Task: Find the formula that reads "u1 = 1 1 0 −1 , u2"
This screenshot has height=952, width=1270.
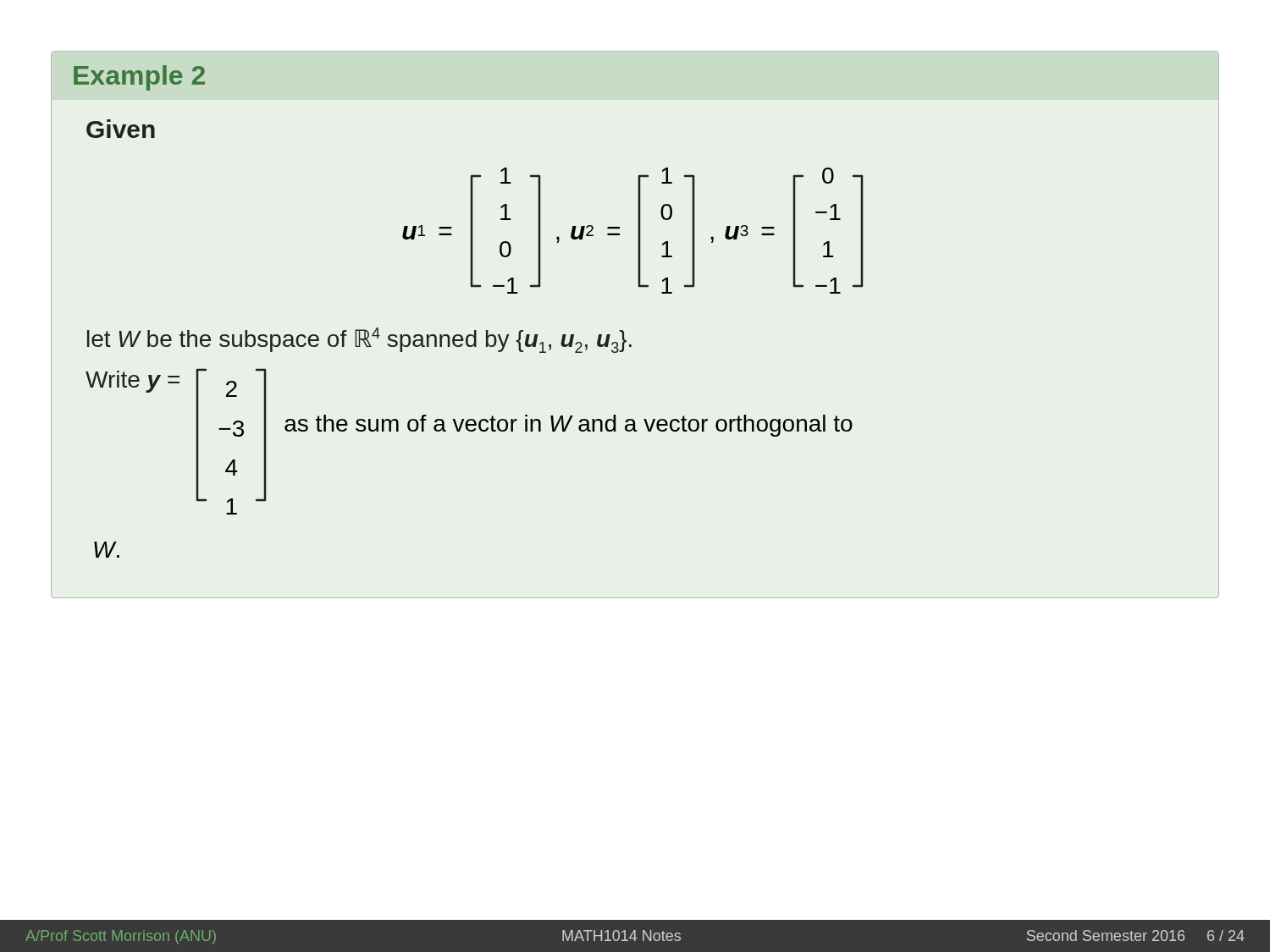Action: 635,231
